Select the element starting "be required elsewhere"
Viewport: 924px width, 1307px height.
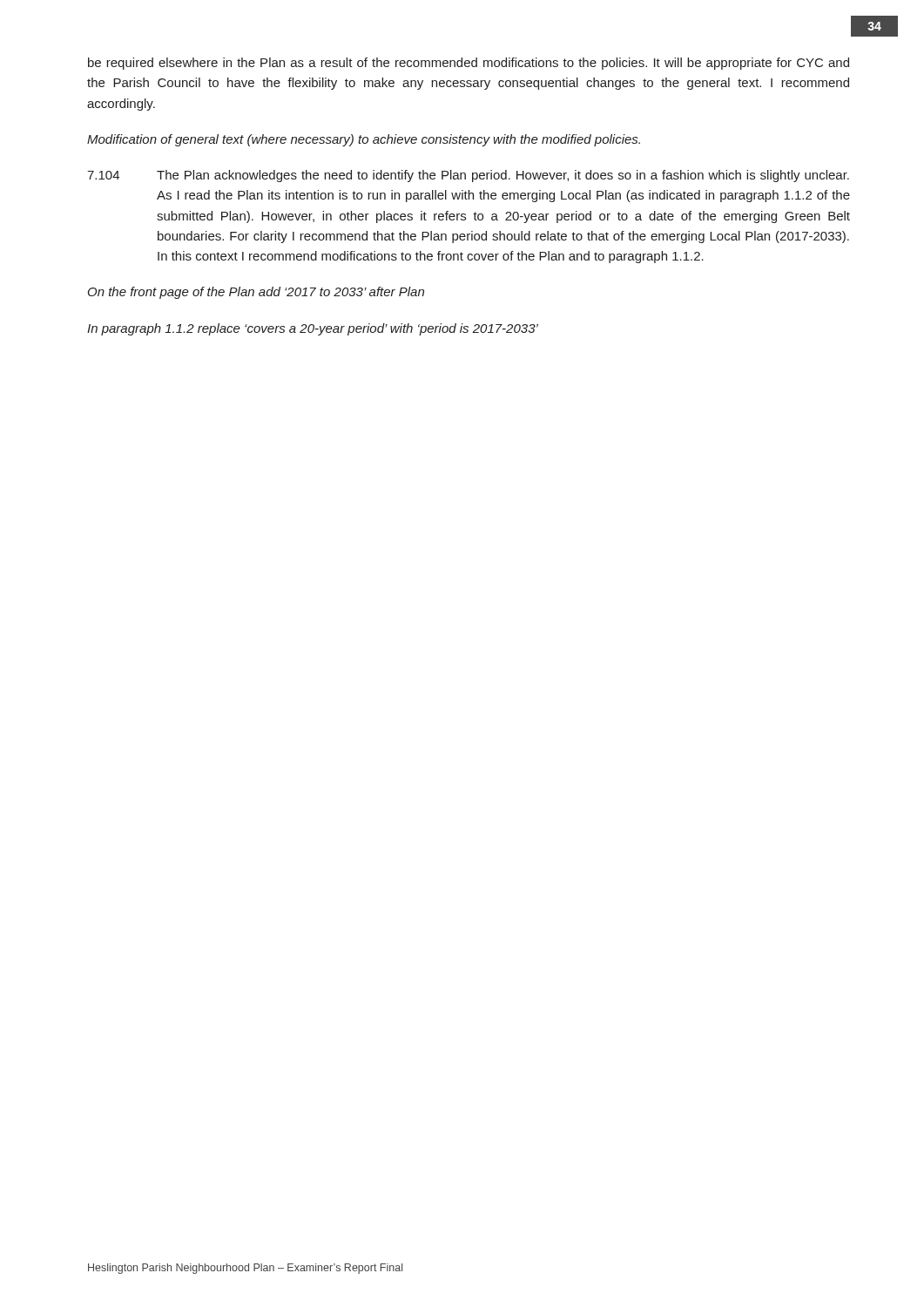tap(469, 83)
